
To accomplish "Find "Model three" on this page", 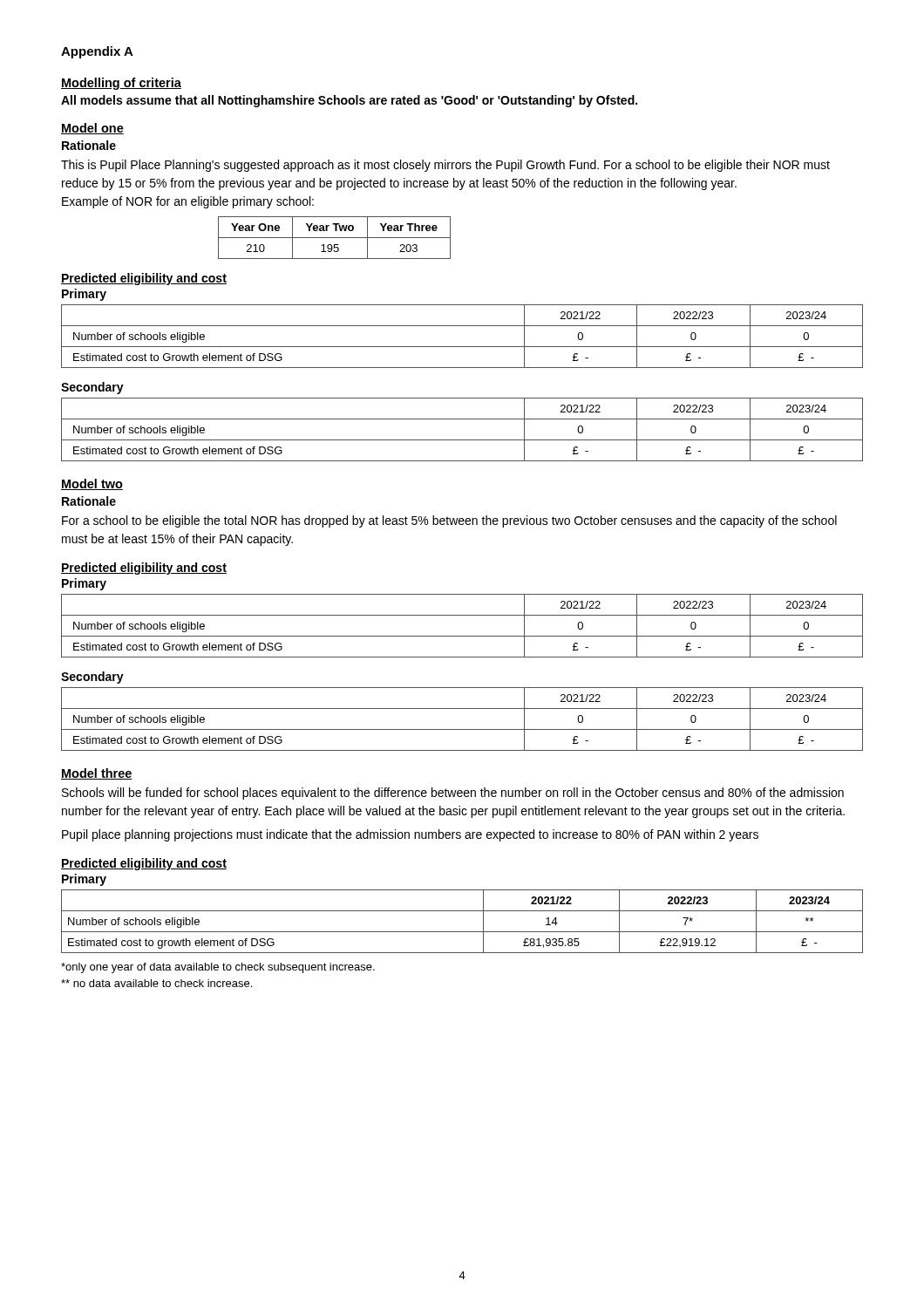I will click(96, 773).
